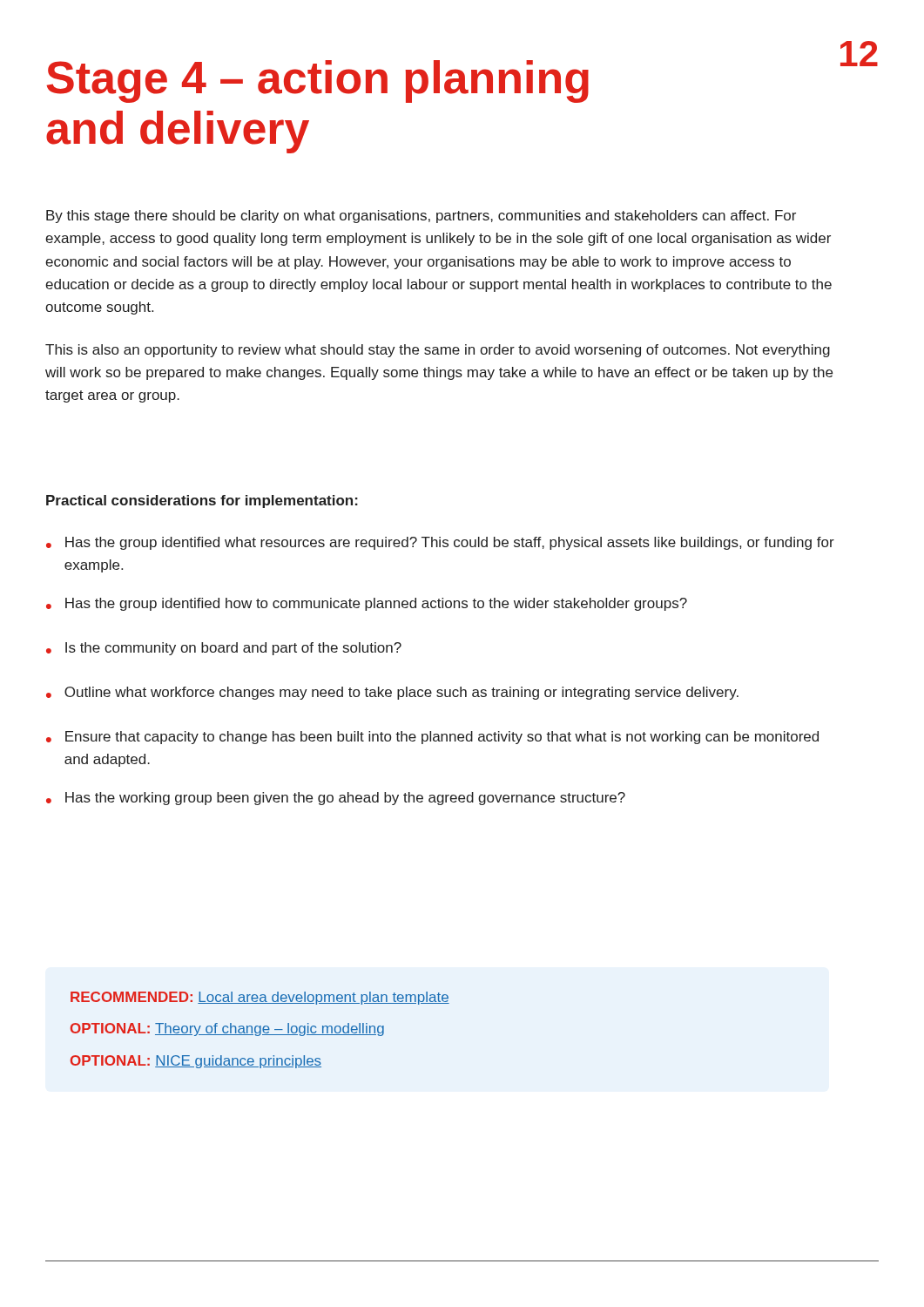Where is the title that starts "Stage 4 –"?
This screenshot has width=924, height=1307.
pos(385,103)
